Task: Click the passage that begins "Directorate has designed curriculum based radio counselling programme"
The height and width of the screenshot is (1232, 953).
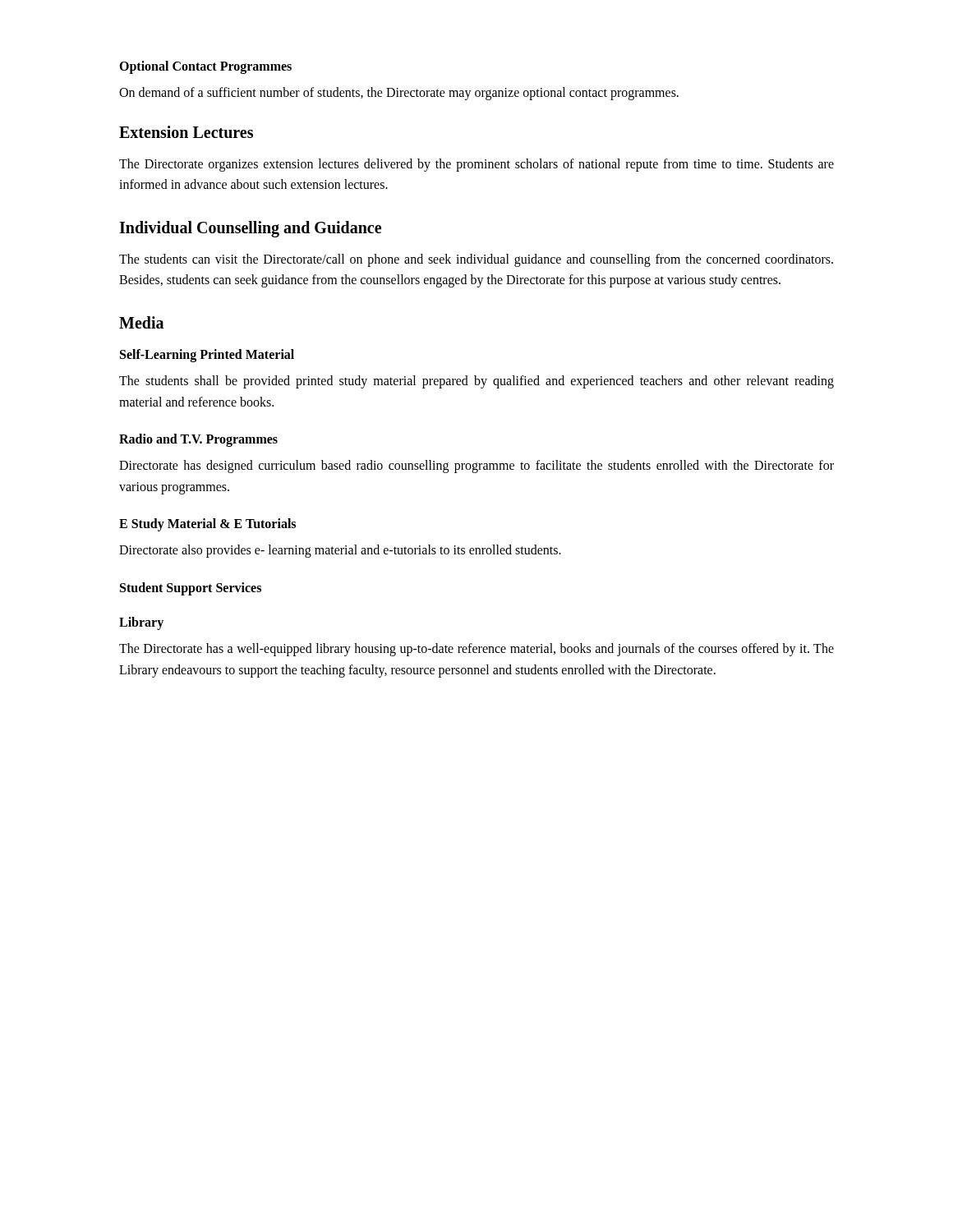Action: tap(476, 476)
